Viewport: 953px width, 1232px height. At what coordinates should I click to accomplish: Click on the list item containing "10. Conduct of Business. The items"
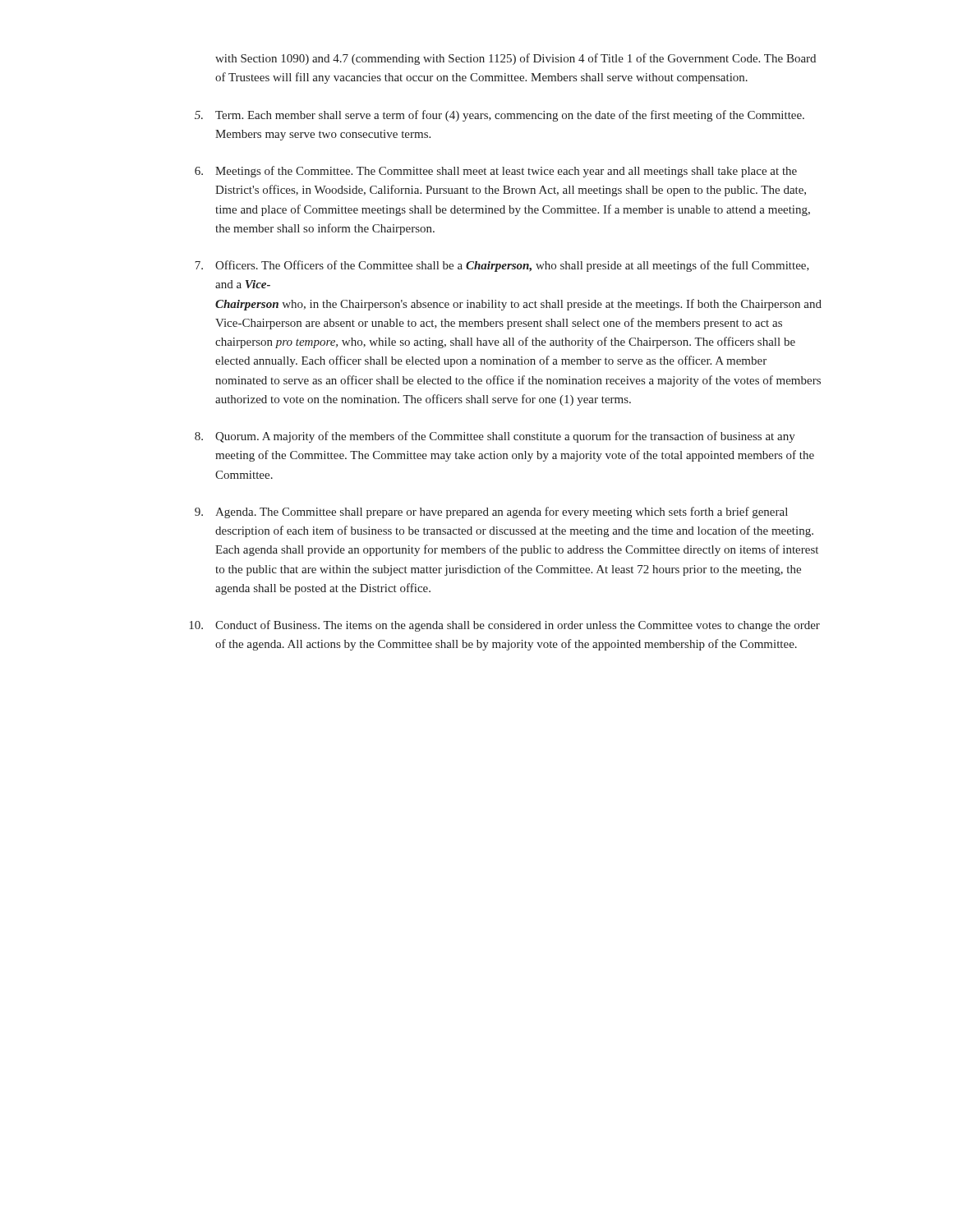pyautogui.click(x=493, y=635)
